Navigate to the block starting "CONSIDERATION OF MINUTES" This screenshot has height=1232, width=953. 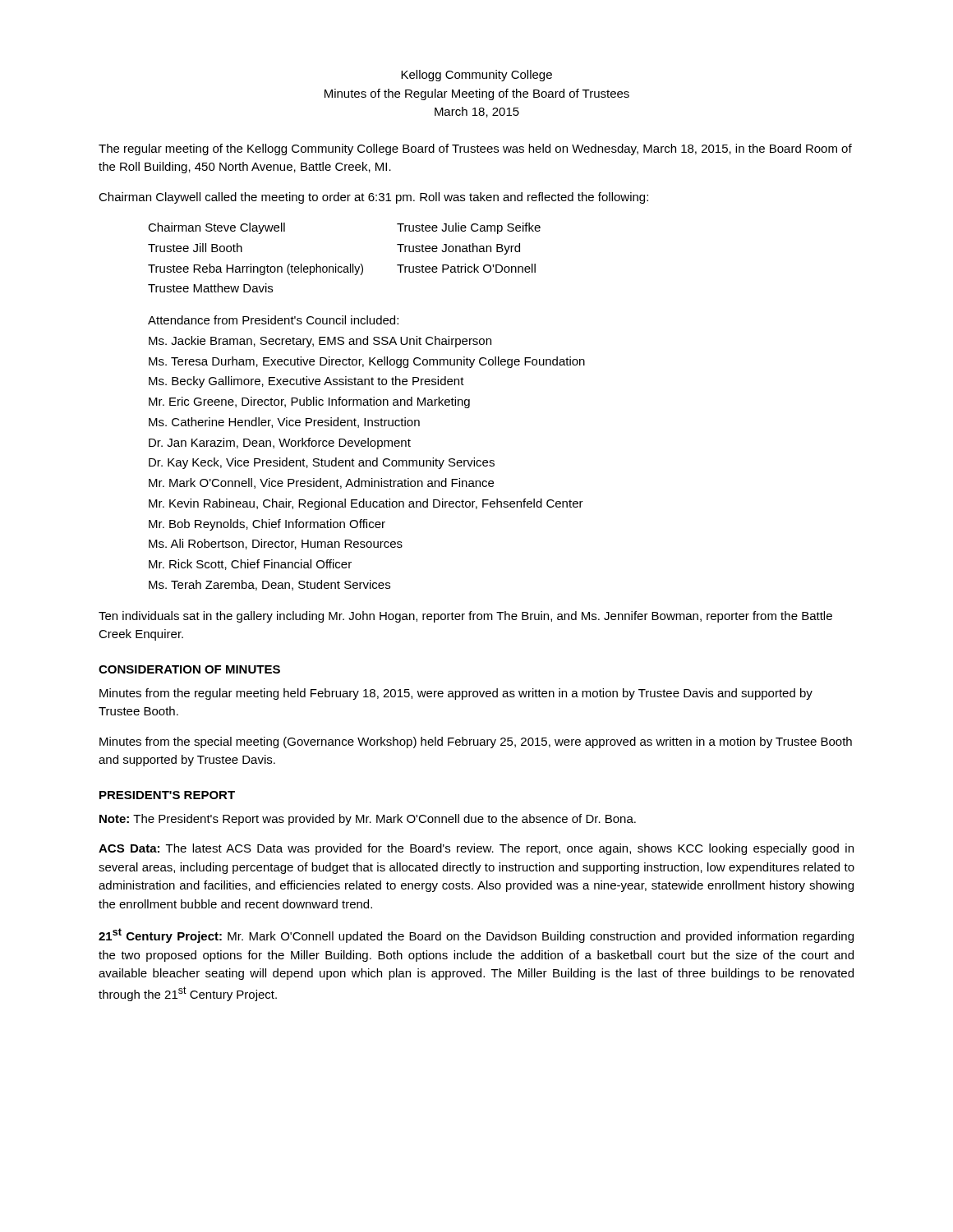click(x=190, y=669)
